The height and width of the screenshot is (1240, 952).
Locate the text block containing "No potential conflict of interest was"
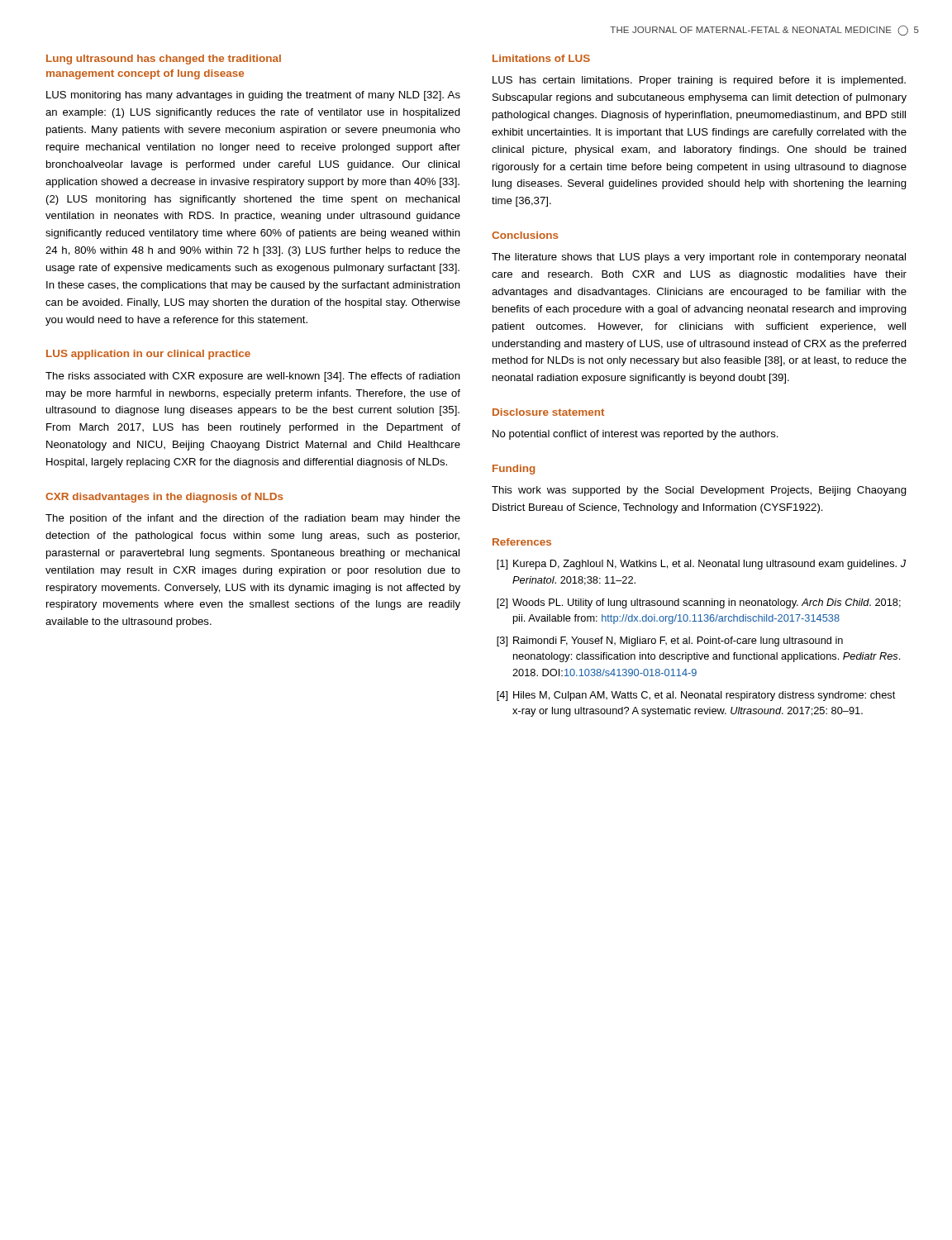(x=635, y=434)
